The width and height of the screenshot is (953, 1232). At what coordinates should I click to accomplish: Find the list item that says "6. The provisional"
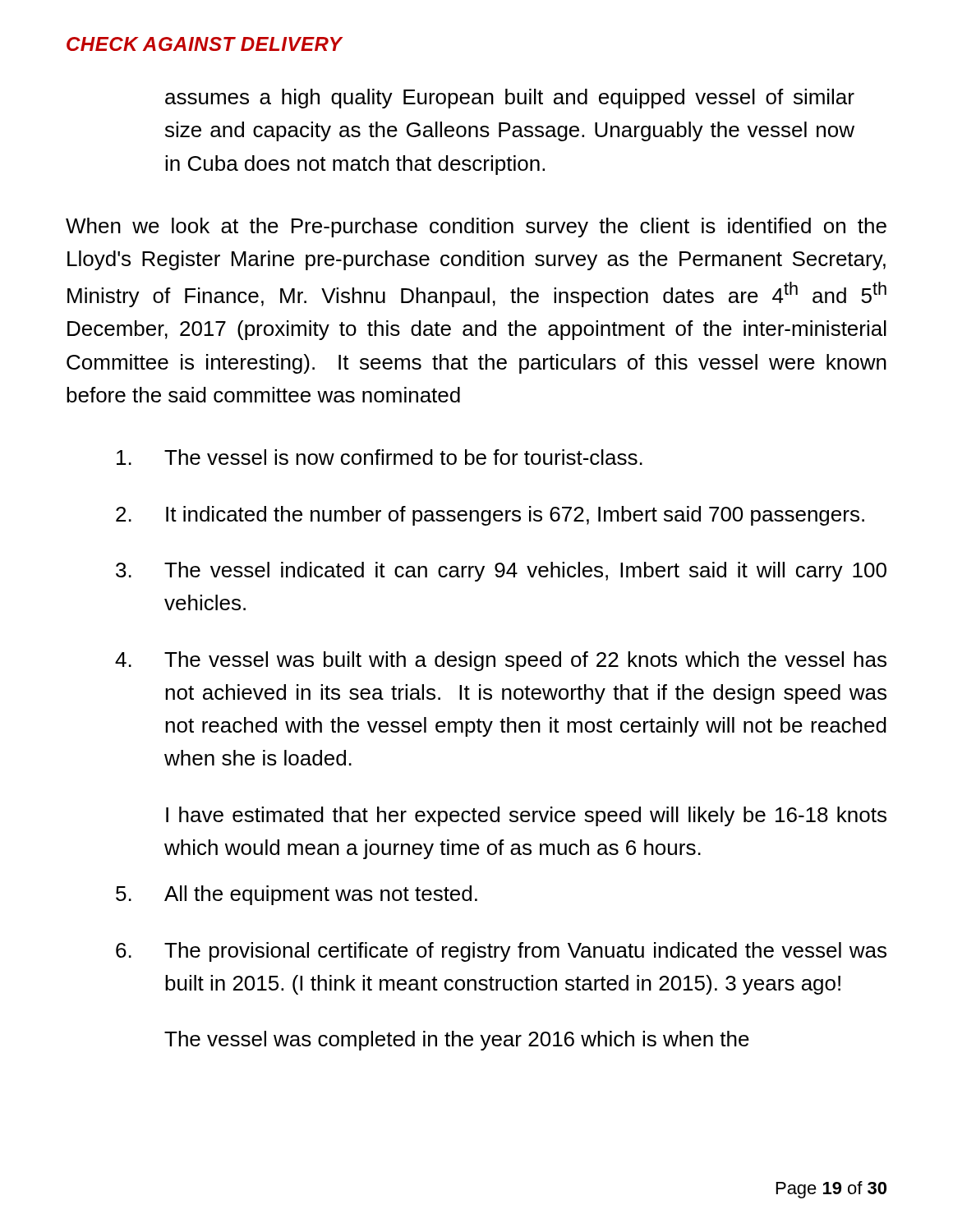(476, 967)
